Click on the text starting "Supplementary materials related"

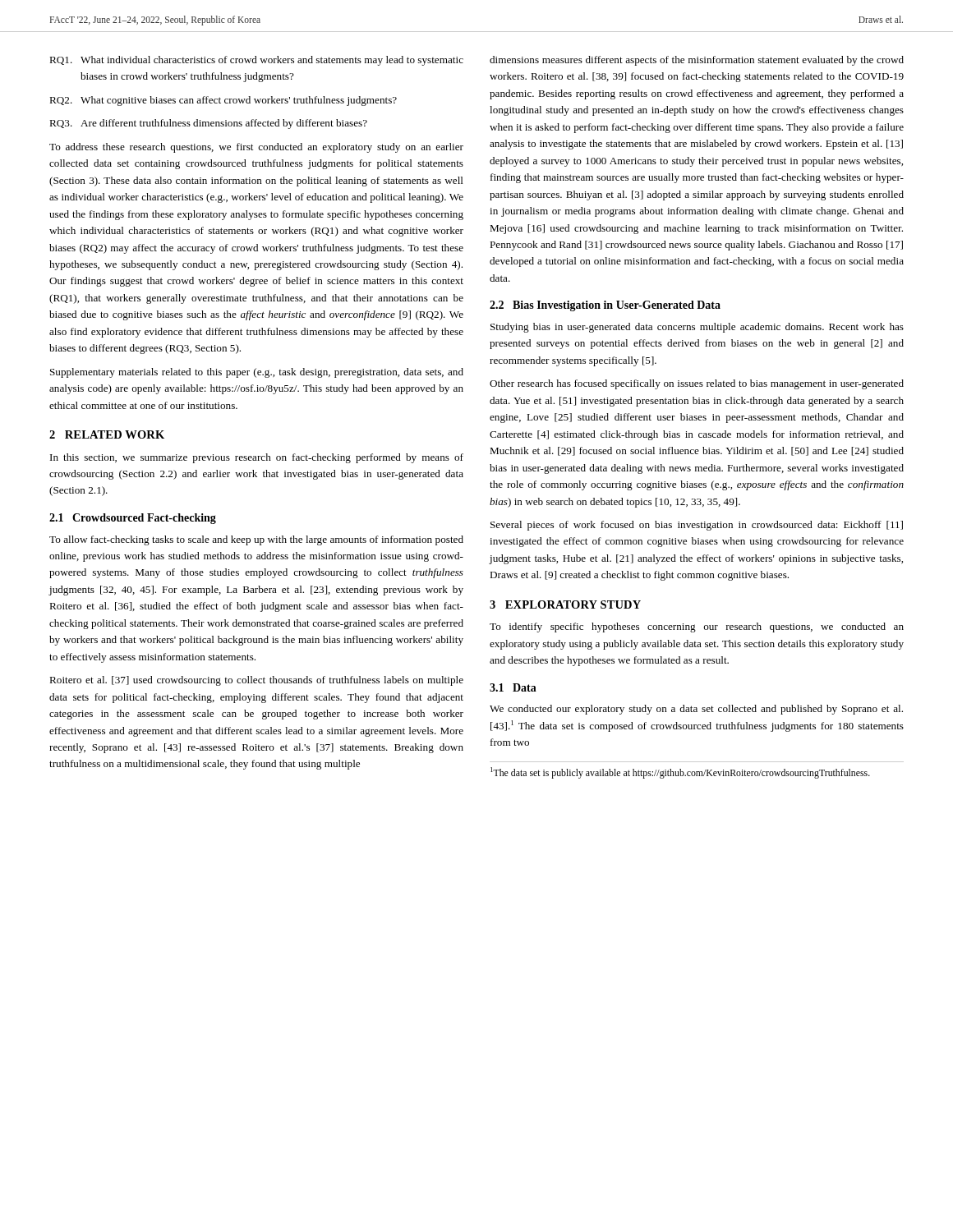pyautogui.click(x=256, y=389)
